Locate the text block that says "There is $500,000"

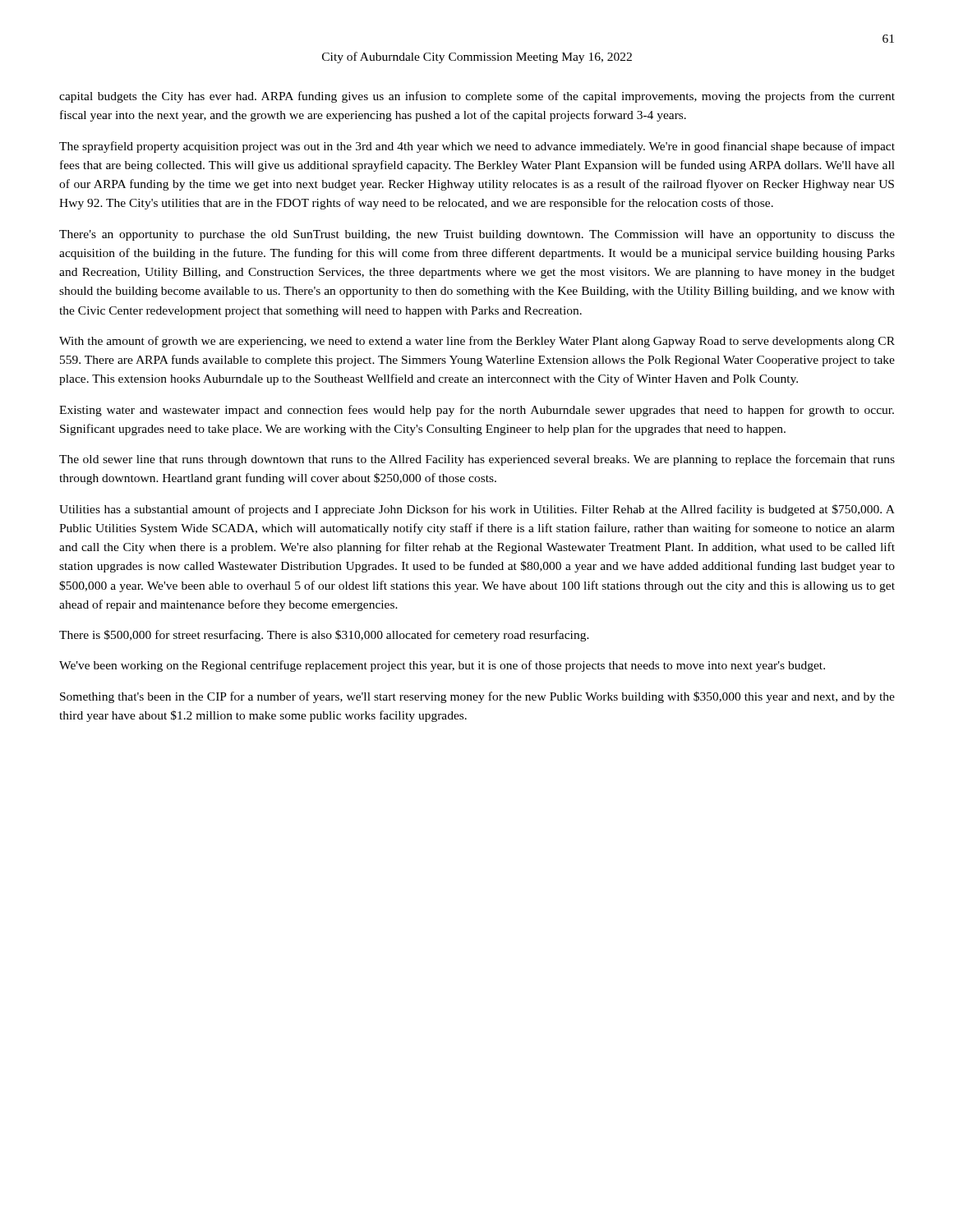coord(324,634)
